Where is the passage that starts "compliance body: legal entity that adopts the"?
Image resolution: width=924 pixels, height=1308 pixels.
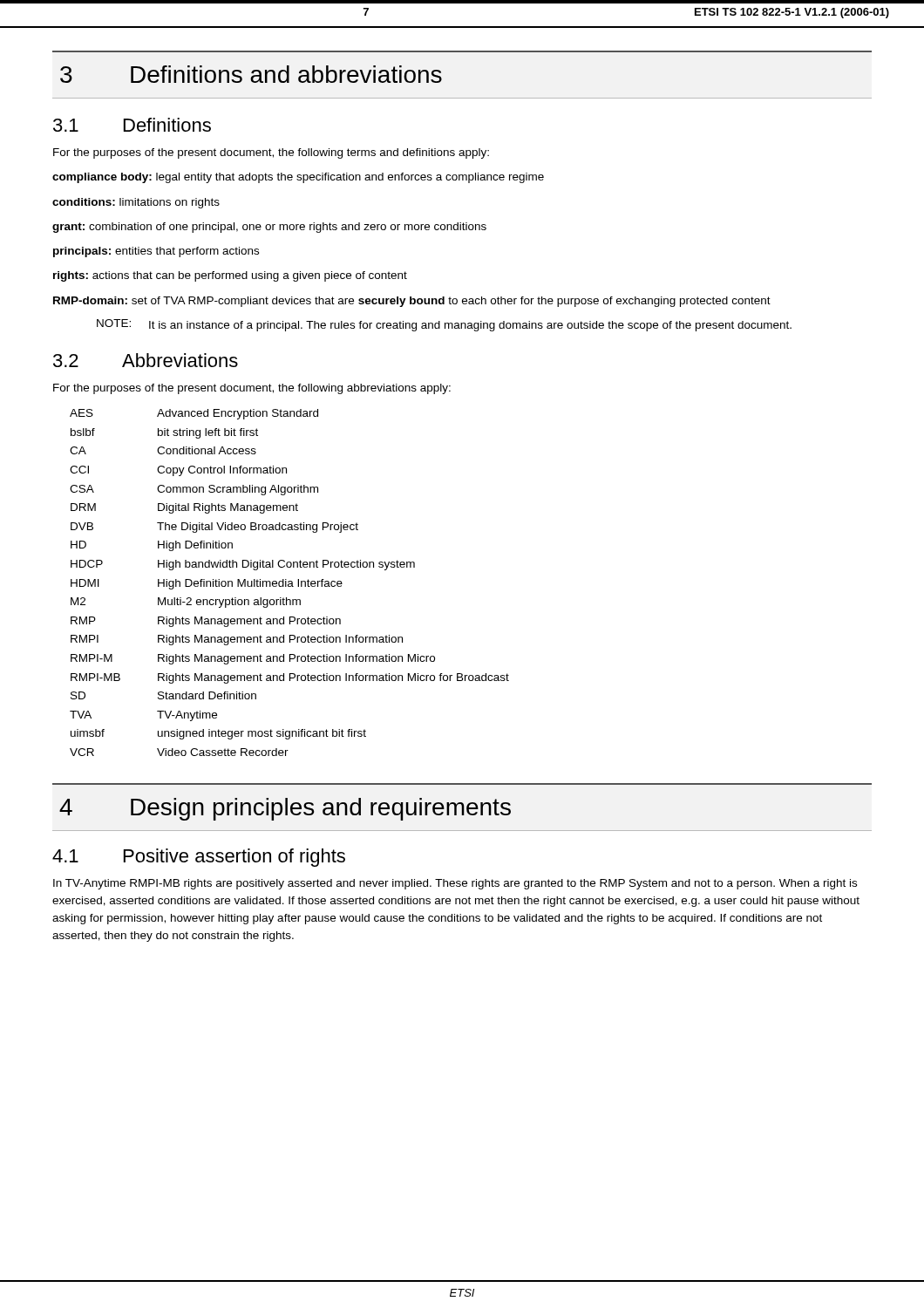[x=298, y=177]
